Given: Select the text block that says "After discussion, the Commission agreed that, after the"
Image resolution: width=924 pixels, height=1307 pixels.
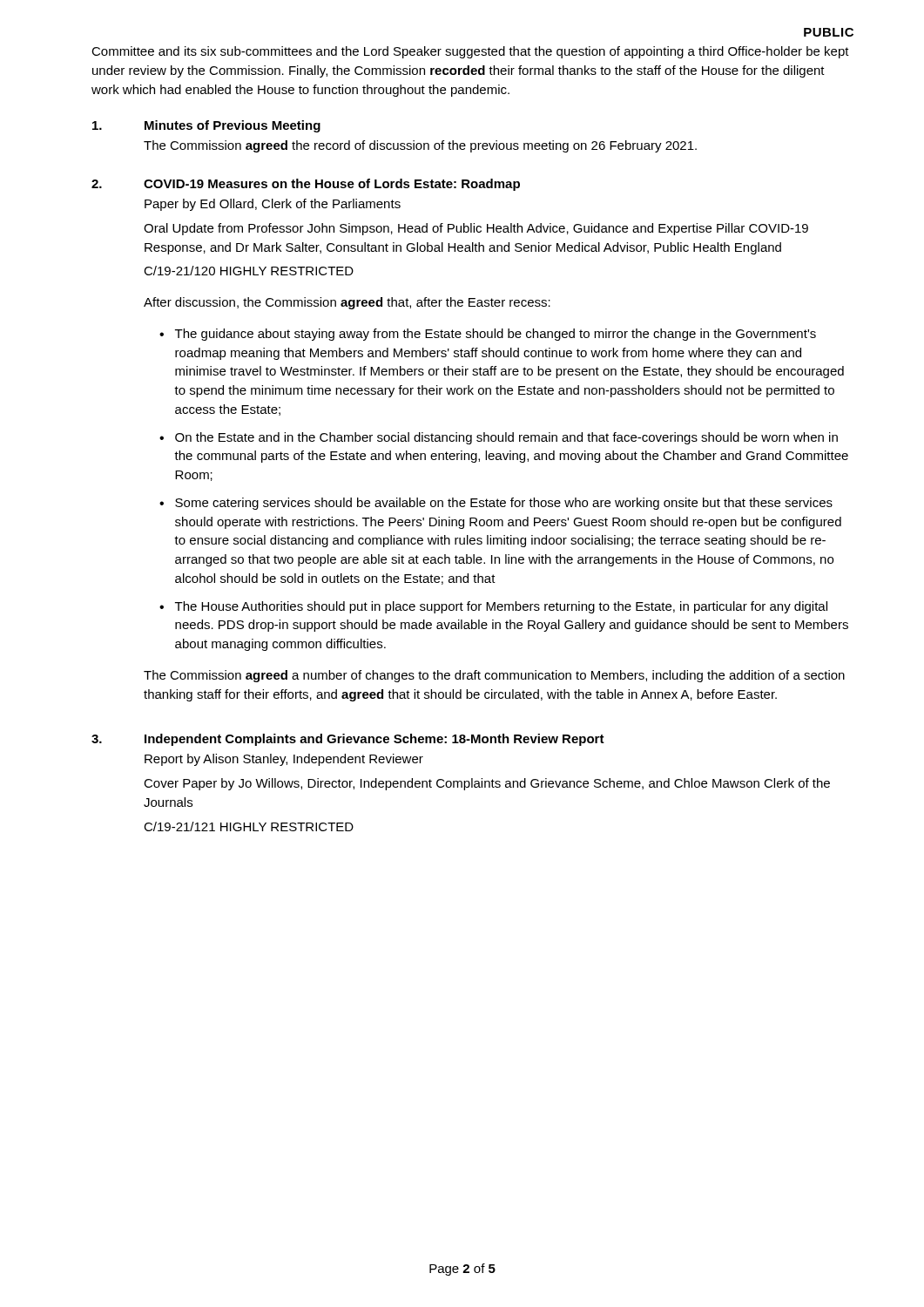Looking at the screenshot, I should click(x=347, y=302).
